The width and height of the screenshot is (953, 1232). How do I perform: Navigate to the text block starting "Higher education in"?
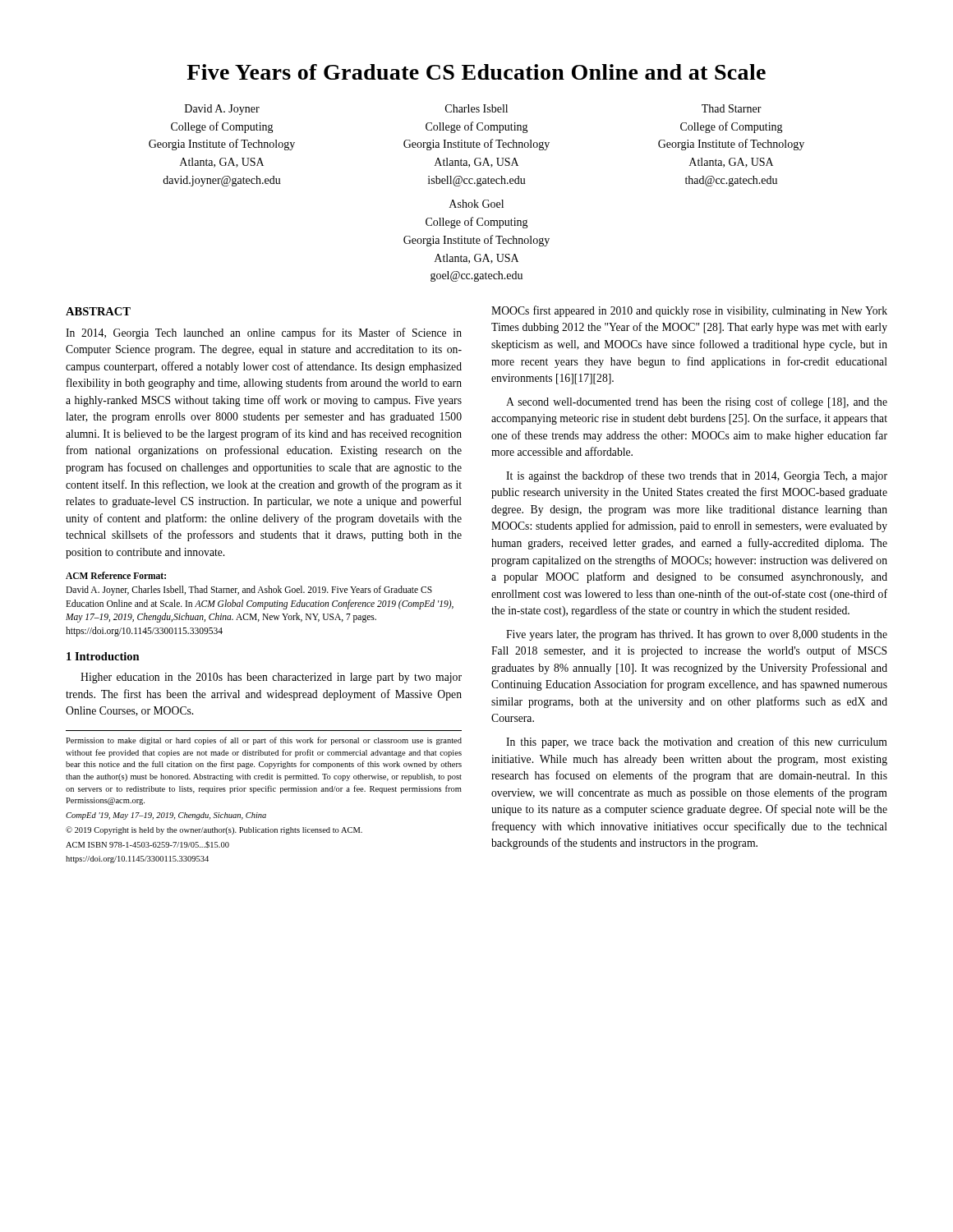pos(264,695)
